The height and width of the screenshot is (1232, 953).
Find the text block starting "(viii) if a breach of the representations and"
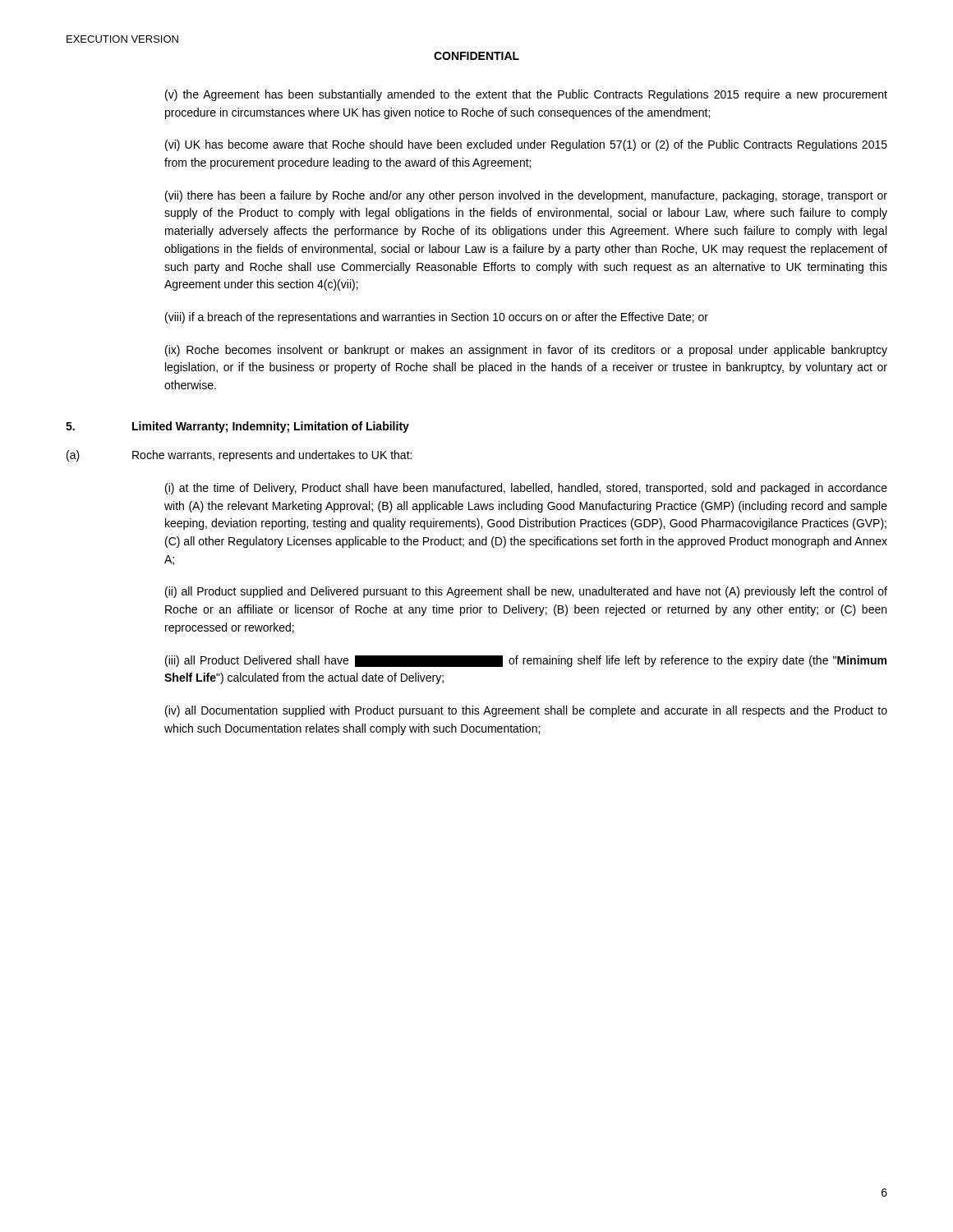click(x=436, y=317)
